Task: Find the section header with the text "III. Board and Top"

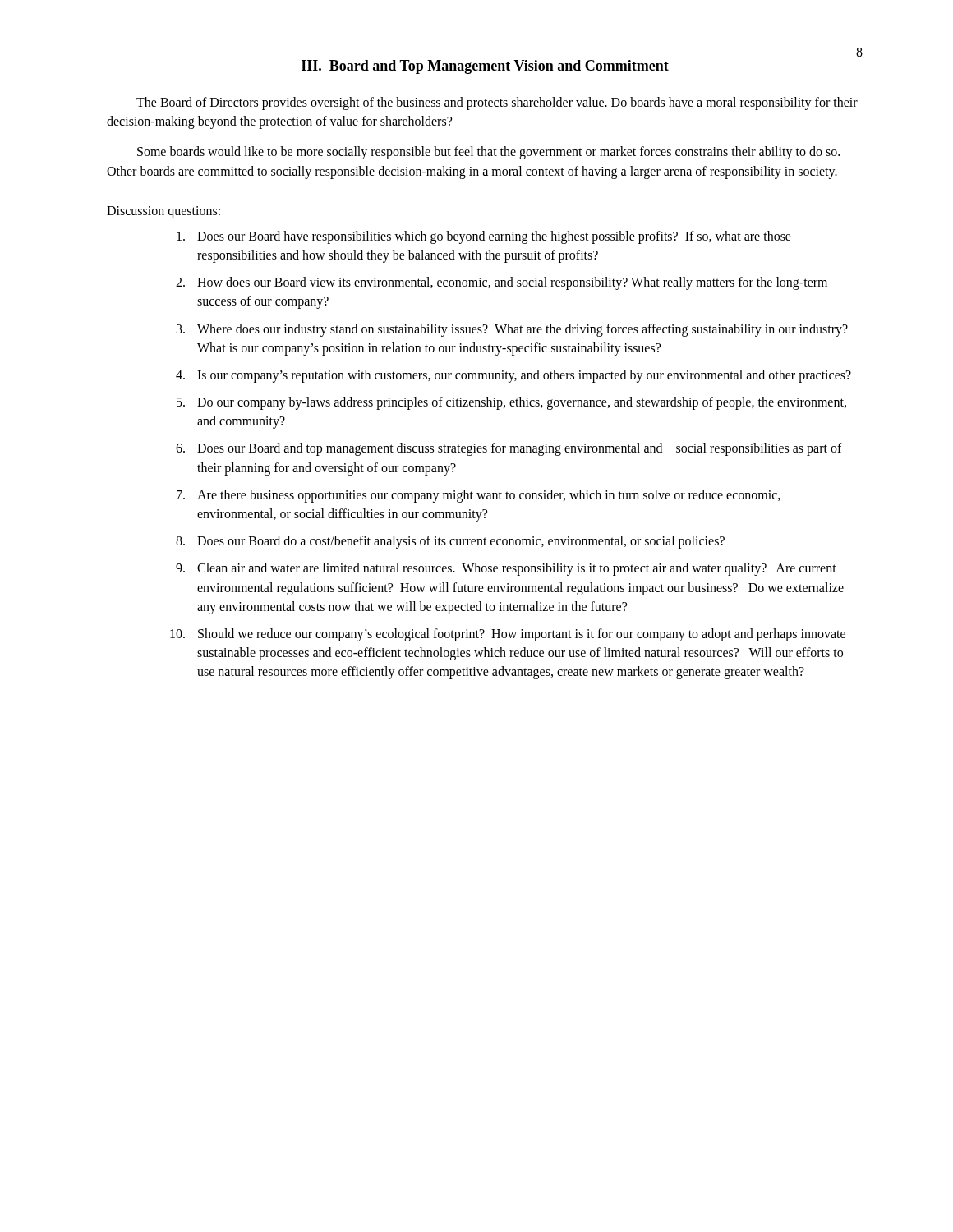Action: (x=485, y=66)
